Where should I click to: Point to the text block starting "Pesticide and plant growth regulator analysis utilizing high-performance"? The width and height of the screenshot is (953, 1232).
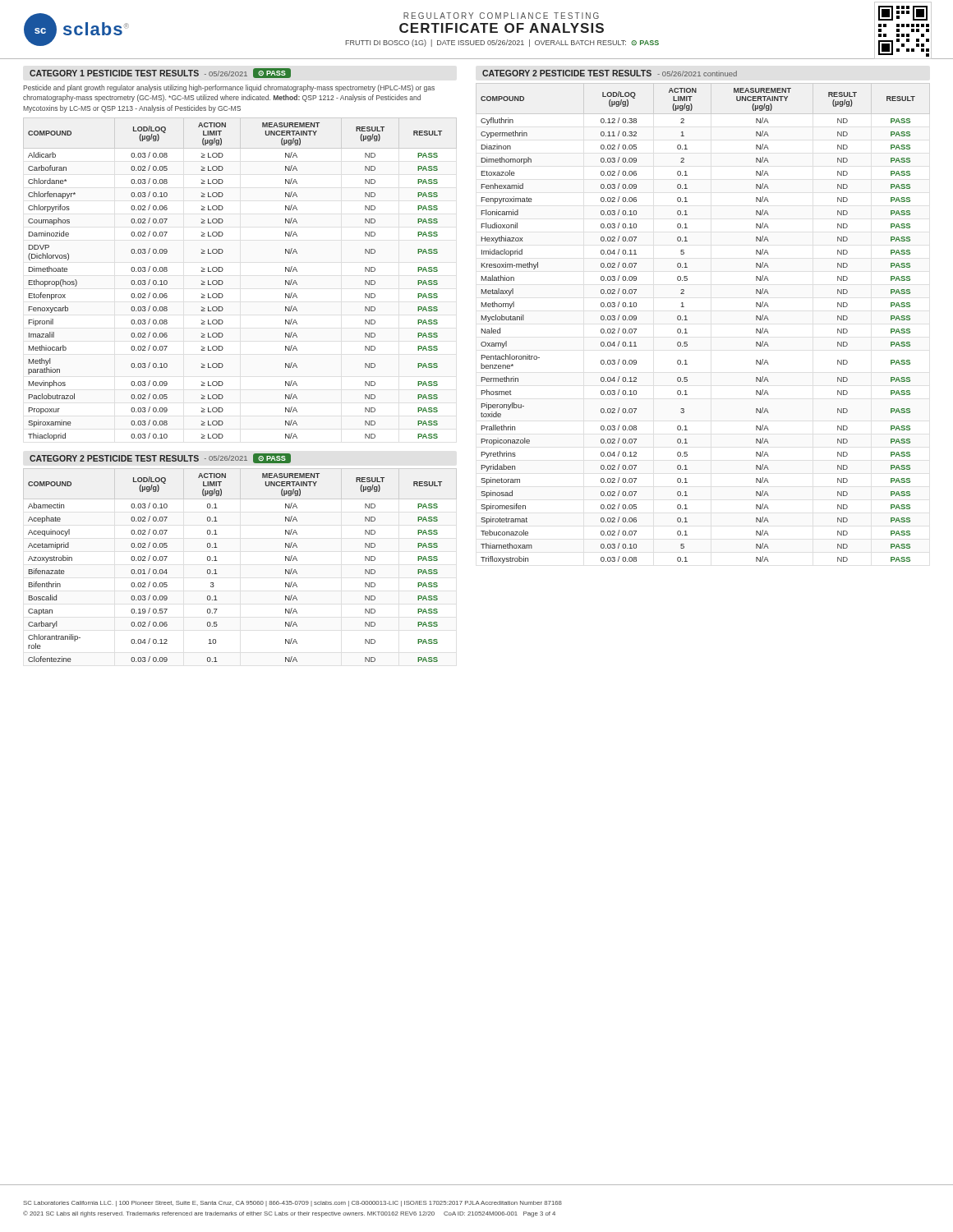click(229, 98)
